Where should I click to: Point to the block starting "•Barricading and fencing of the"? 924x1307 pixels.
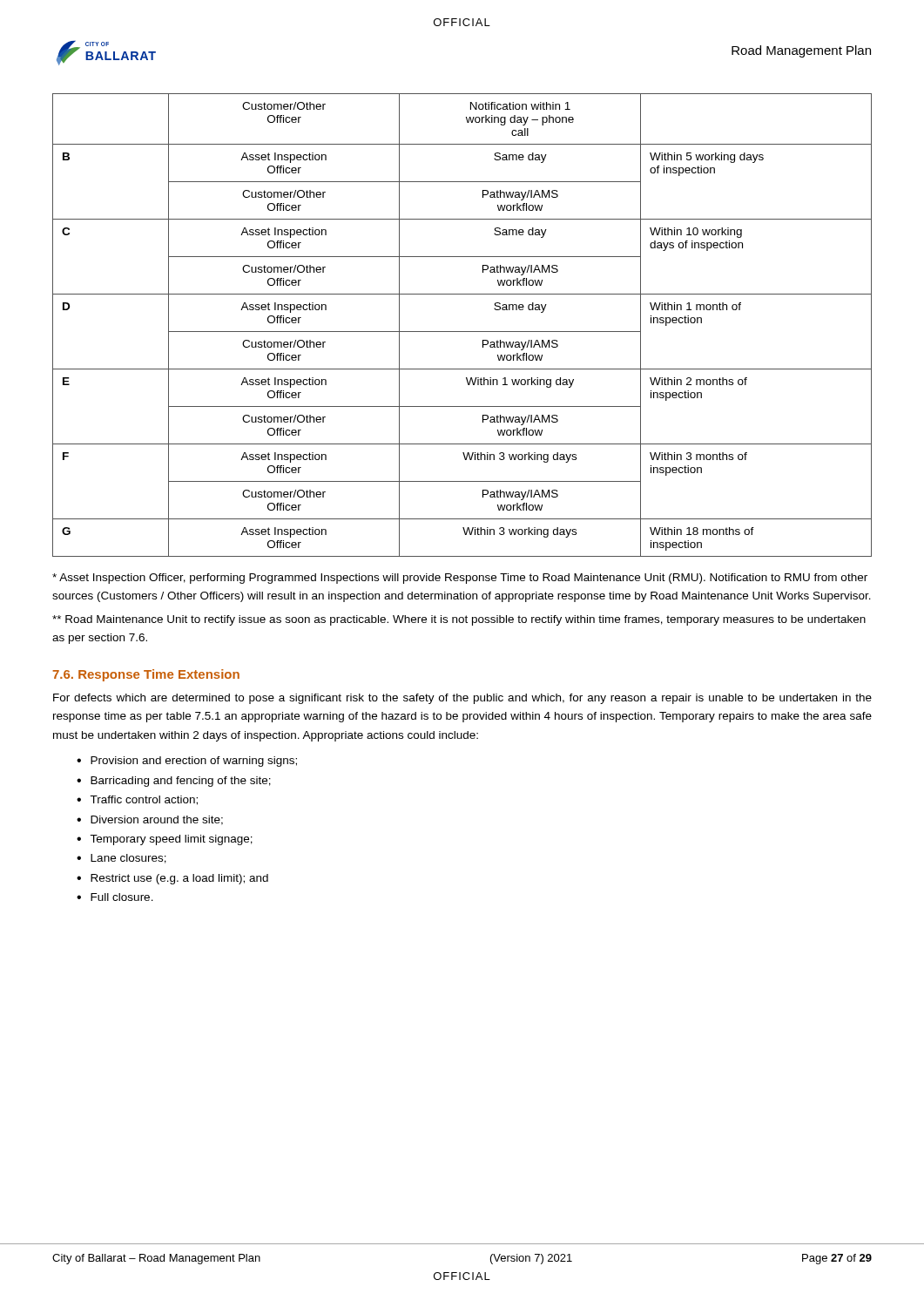174,781
